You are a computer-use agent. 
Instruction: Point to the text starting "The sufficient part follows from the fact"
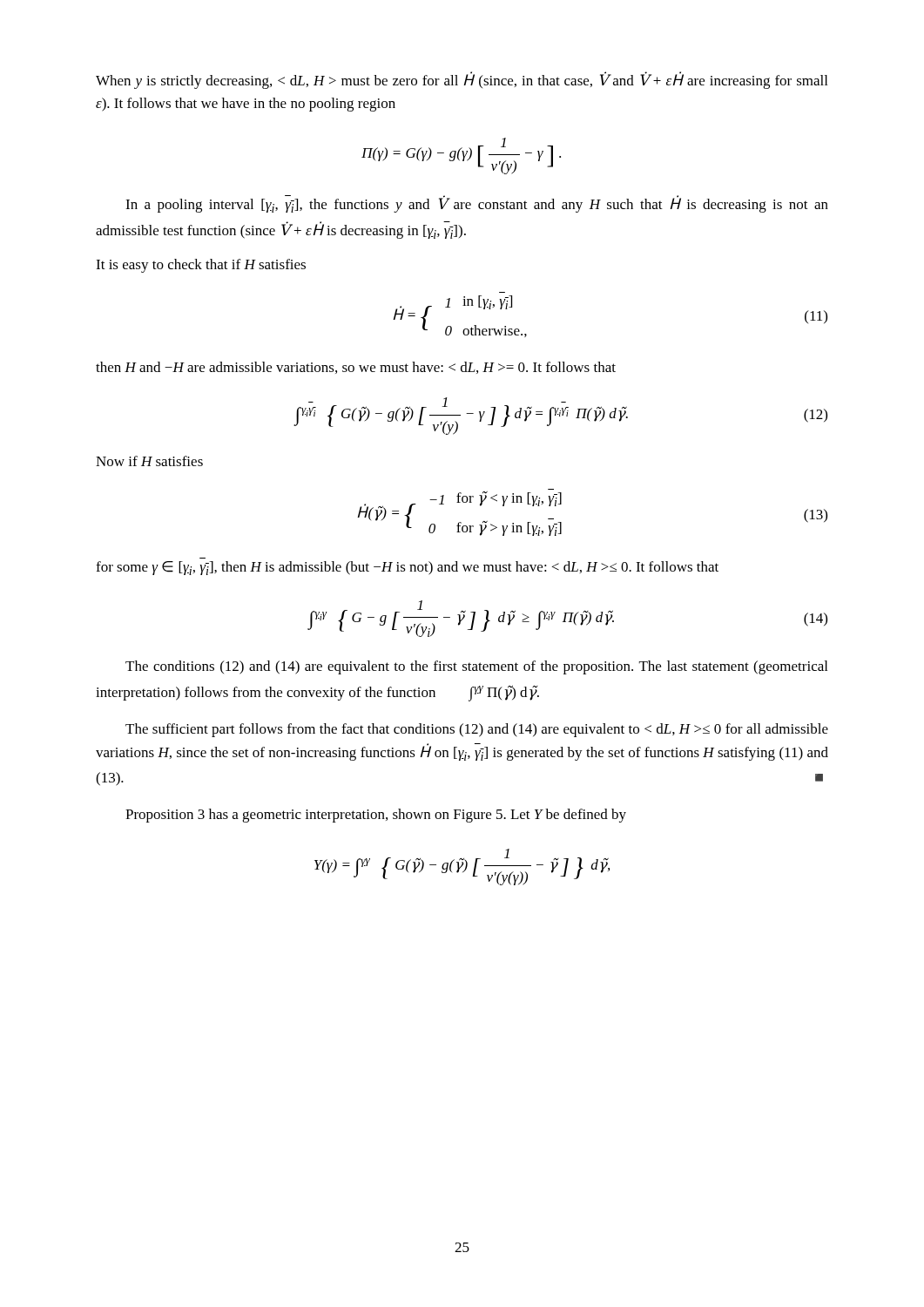pyautogui.click(x=462, y=754)
